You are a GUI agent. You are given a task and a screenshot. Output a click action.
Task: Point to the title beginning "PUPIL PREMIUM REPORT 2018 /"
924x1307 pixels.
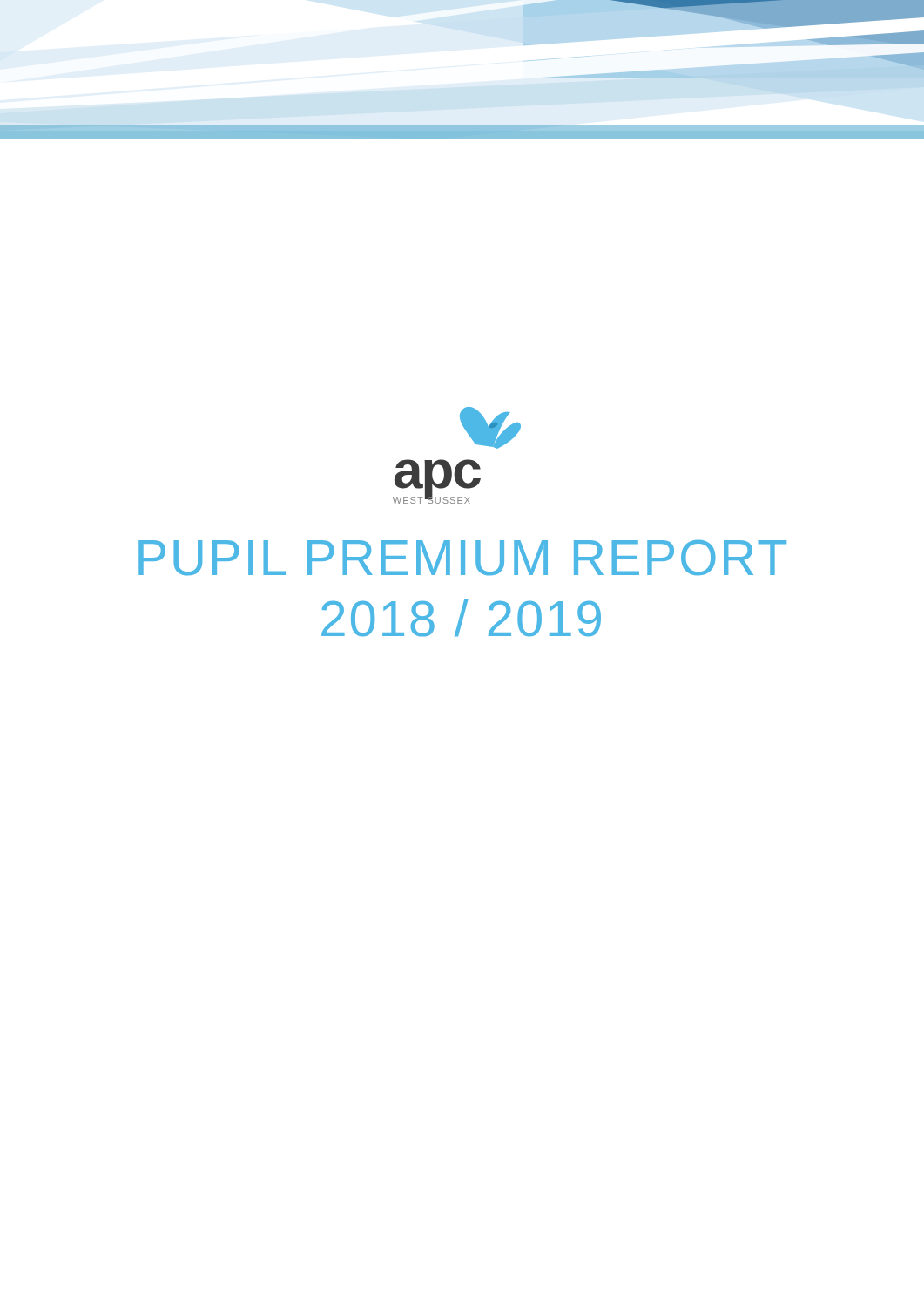(462, 588)
